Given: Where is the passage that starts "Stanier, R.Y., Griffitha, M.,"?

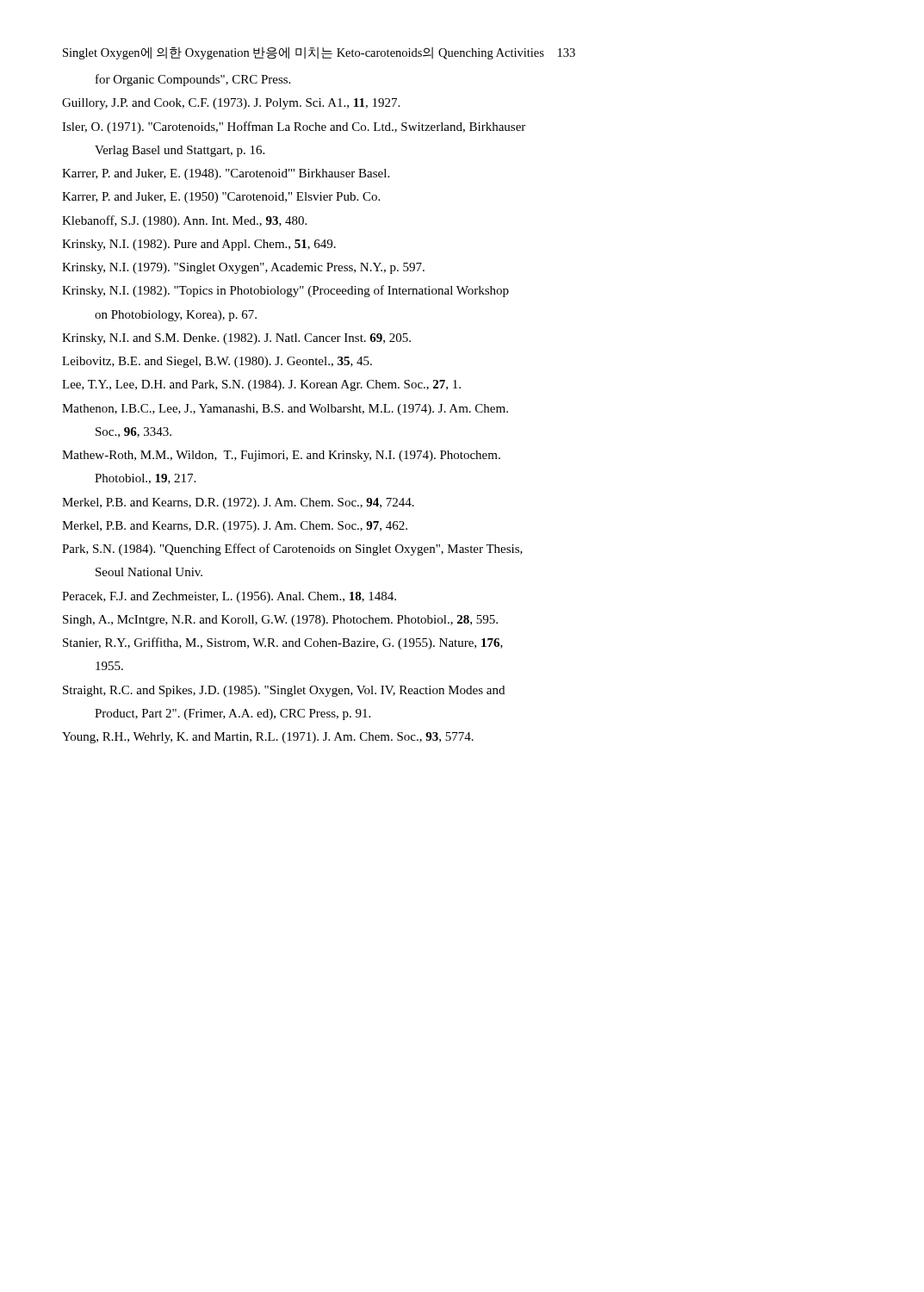Looking at the screenshot, I should tap(283, 643).
